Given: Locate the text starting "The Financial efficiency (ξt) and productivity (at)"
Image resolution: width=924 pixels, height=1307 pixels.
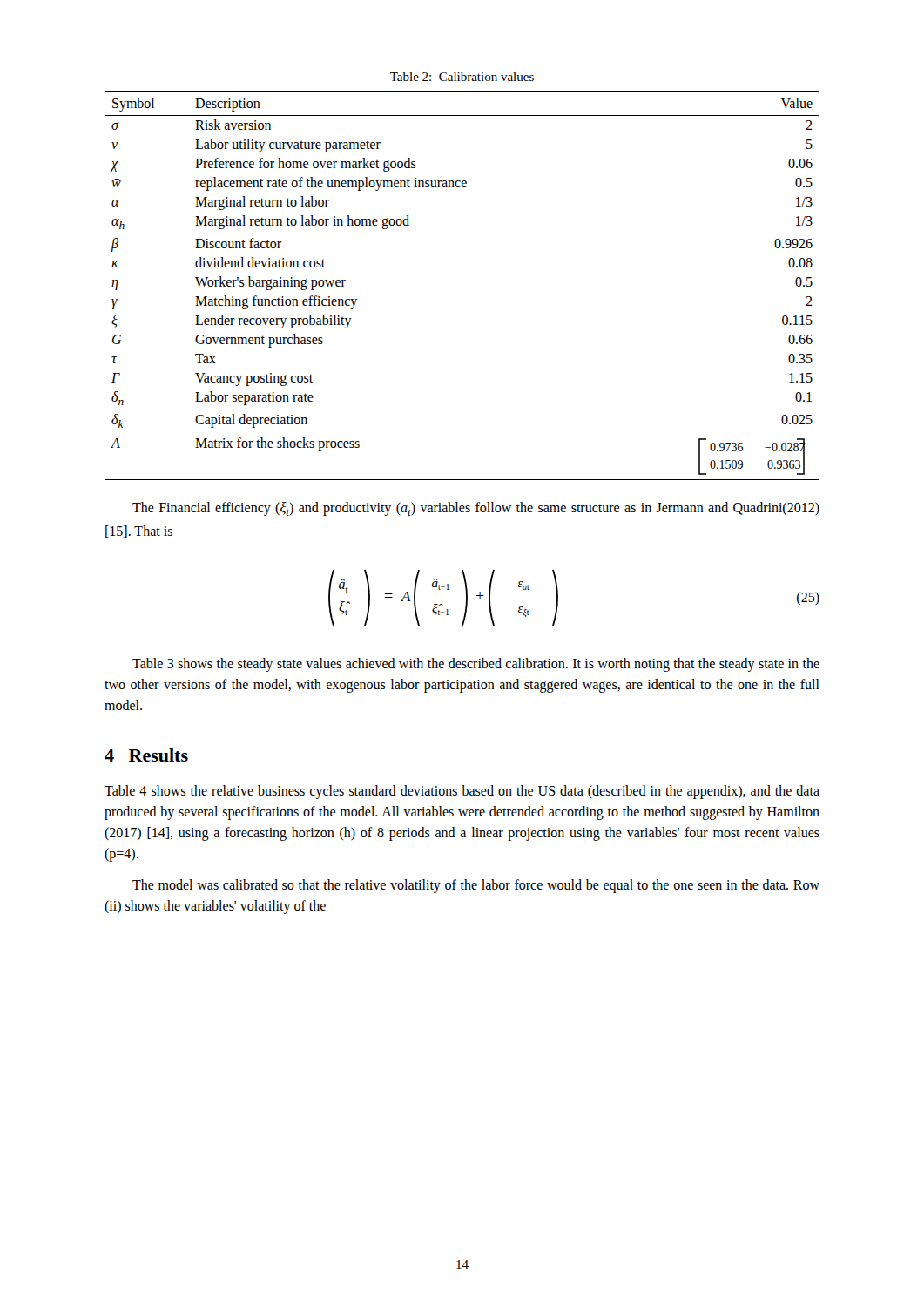Looking at the screenshot, I should tap(462, 519).
